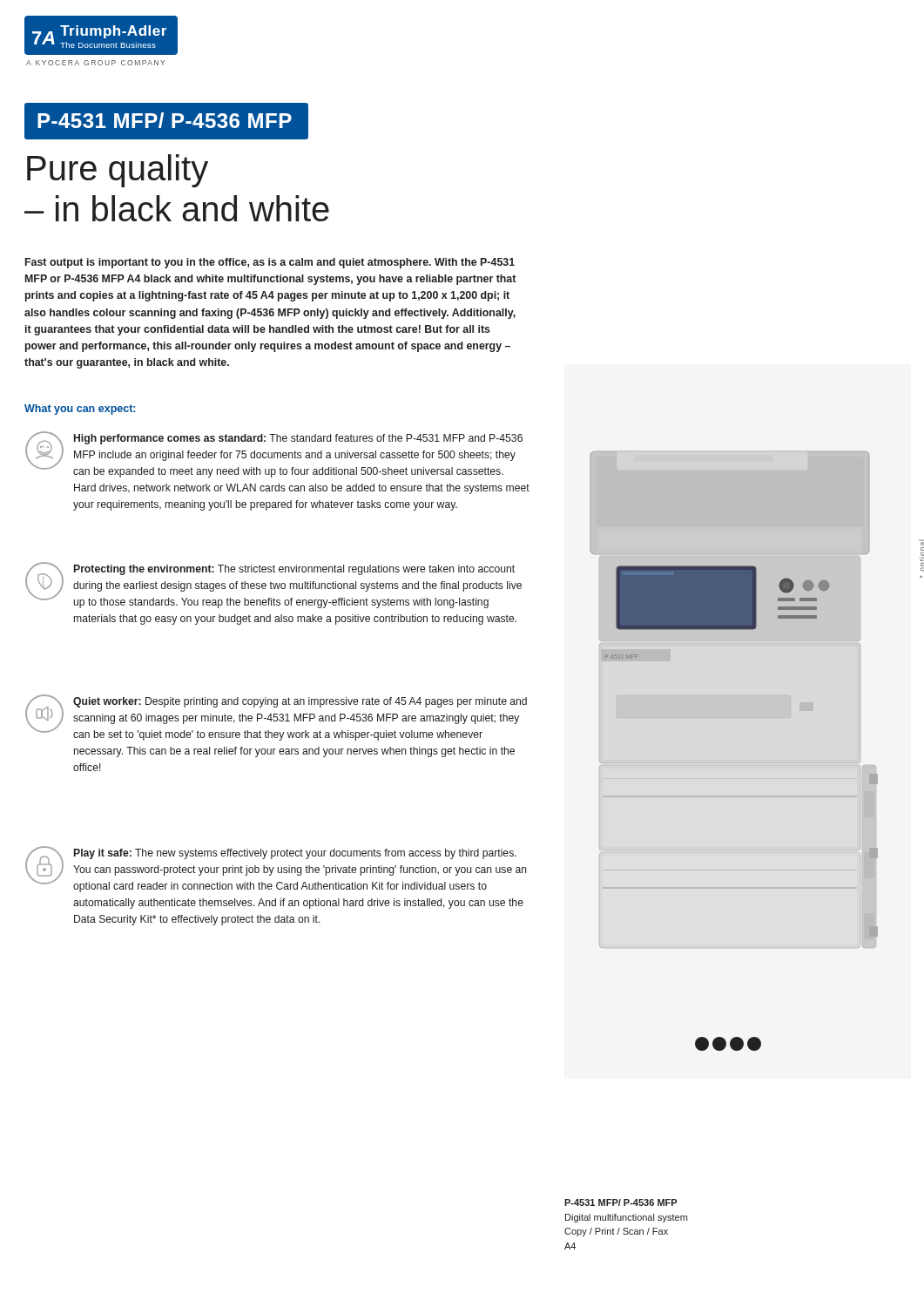Select the block starting "Protecting the environment: The strictest"
Viewport: 924px width, 1307px height.
point(277,594)
